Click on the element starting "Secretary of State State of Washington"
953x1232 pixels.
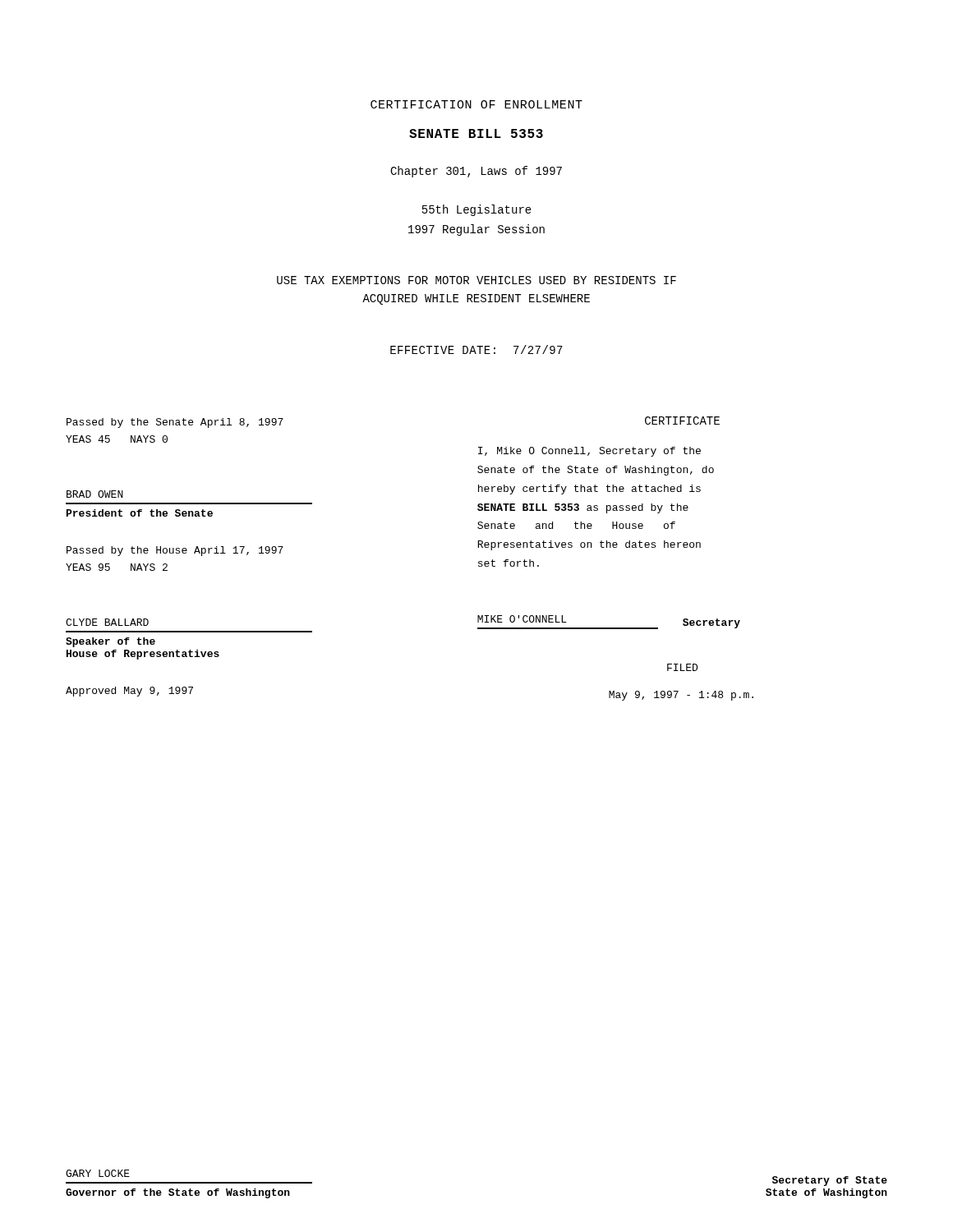coord(826,1187)
